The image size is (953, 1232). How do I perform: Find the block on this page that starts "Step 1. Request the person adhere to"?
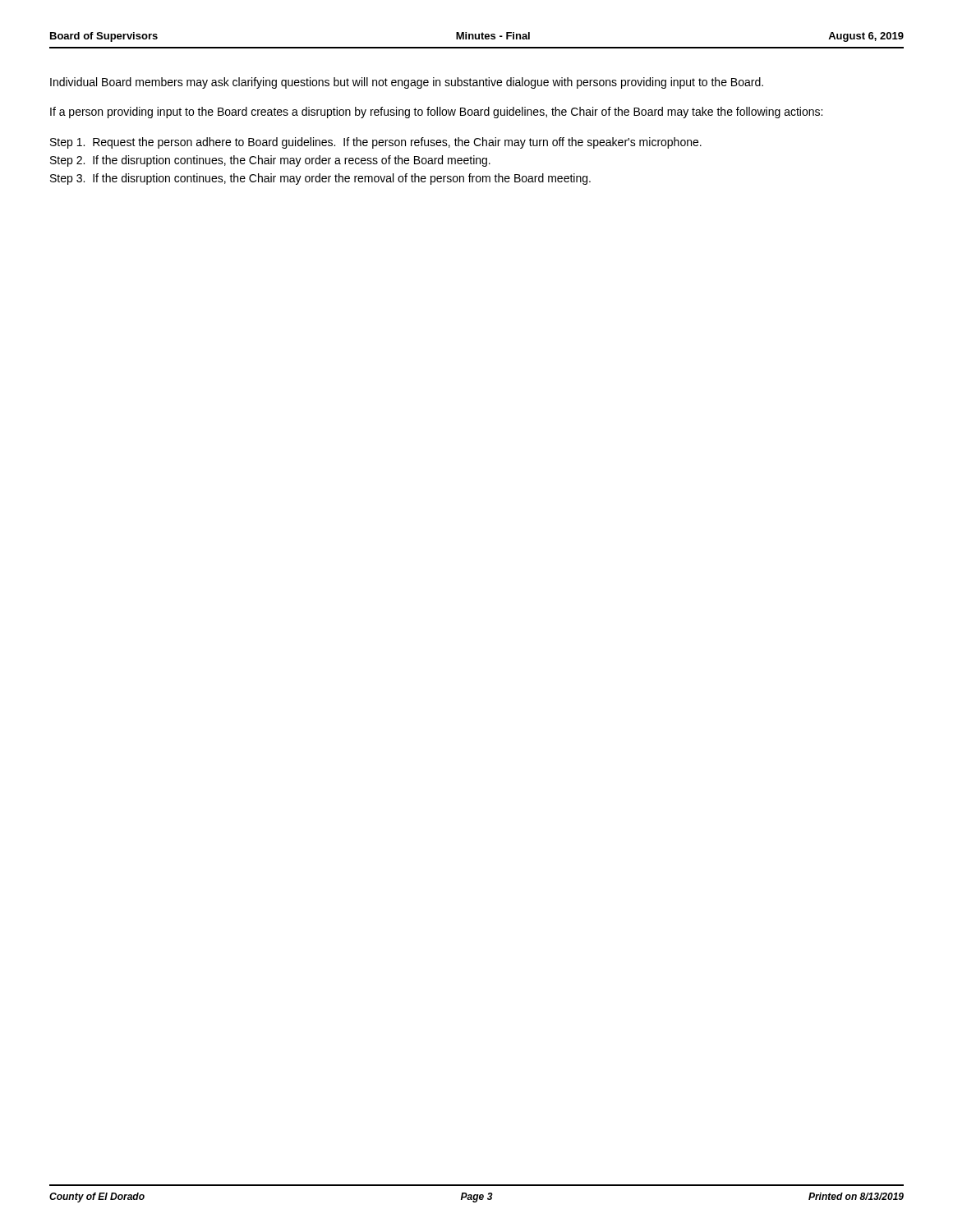376,142
